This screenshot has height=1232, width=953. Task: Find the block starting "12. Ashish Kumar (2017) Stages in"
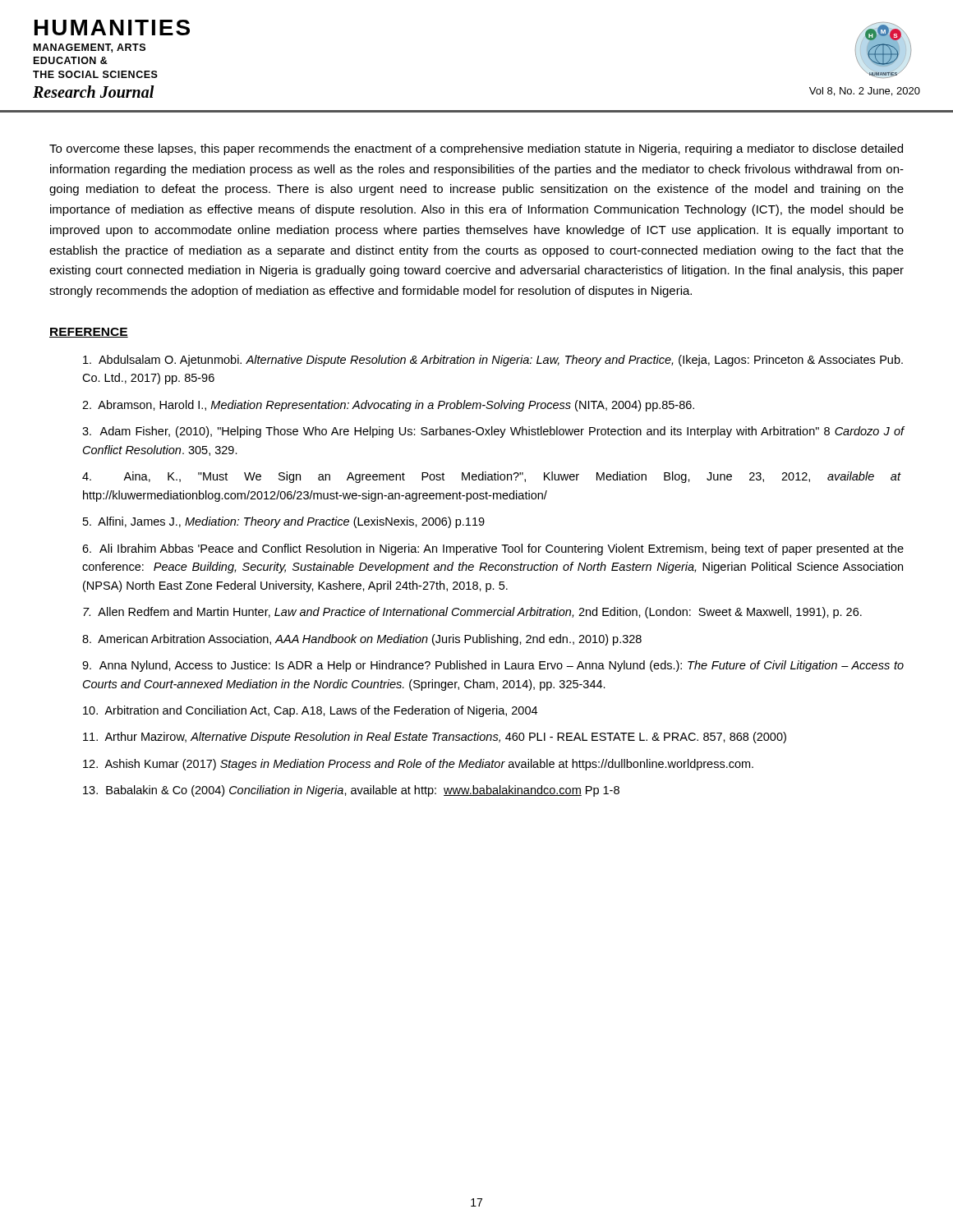point(418,764)
